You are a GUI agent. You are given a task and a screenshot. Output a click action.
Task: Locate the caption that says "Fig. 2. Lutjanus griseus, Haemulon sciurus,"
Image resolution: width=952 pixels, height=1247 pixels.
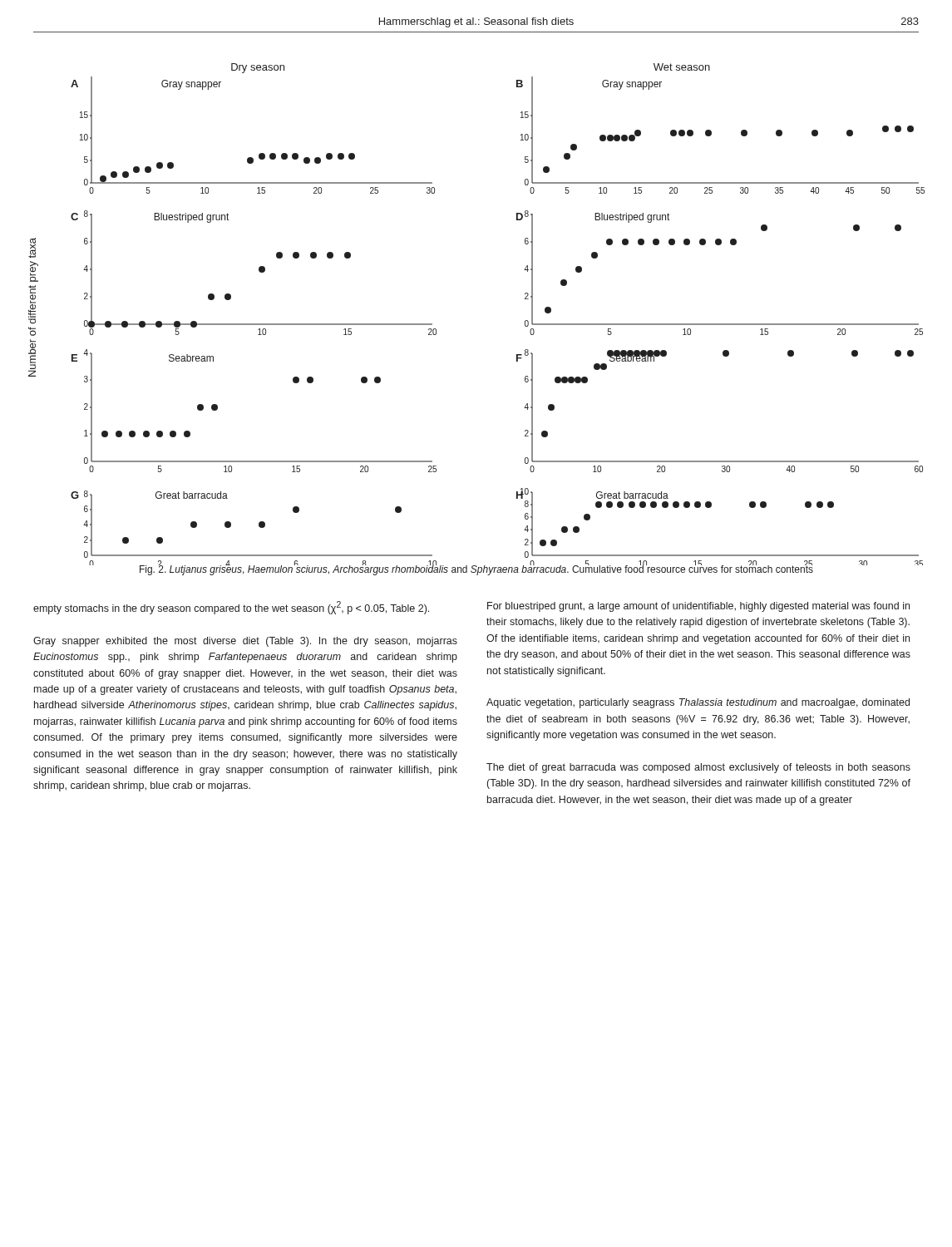click(476, 569)
